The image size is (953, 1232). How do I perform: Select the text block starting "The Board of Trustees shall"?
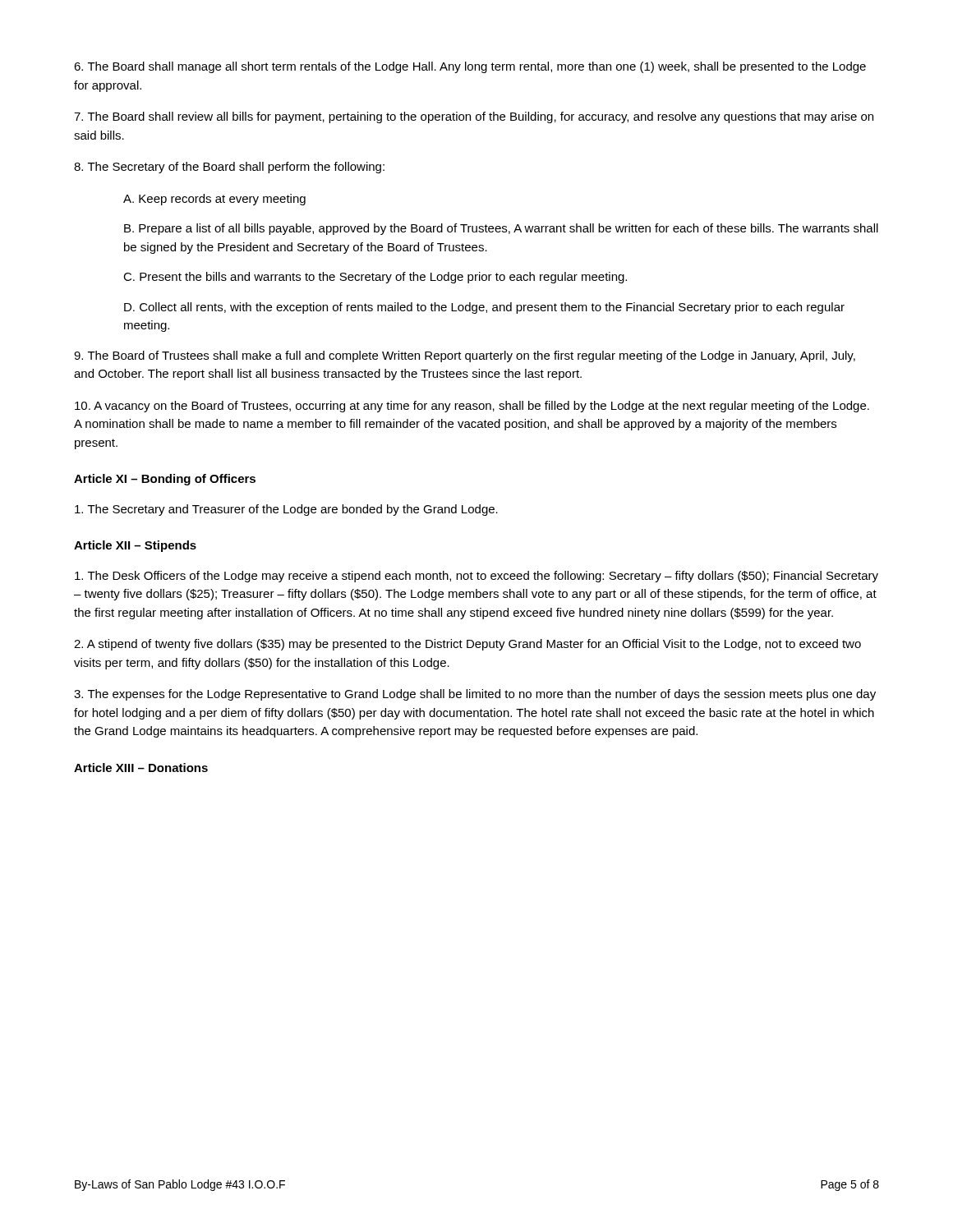pyautogui.click(x=465, y=364)
